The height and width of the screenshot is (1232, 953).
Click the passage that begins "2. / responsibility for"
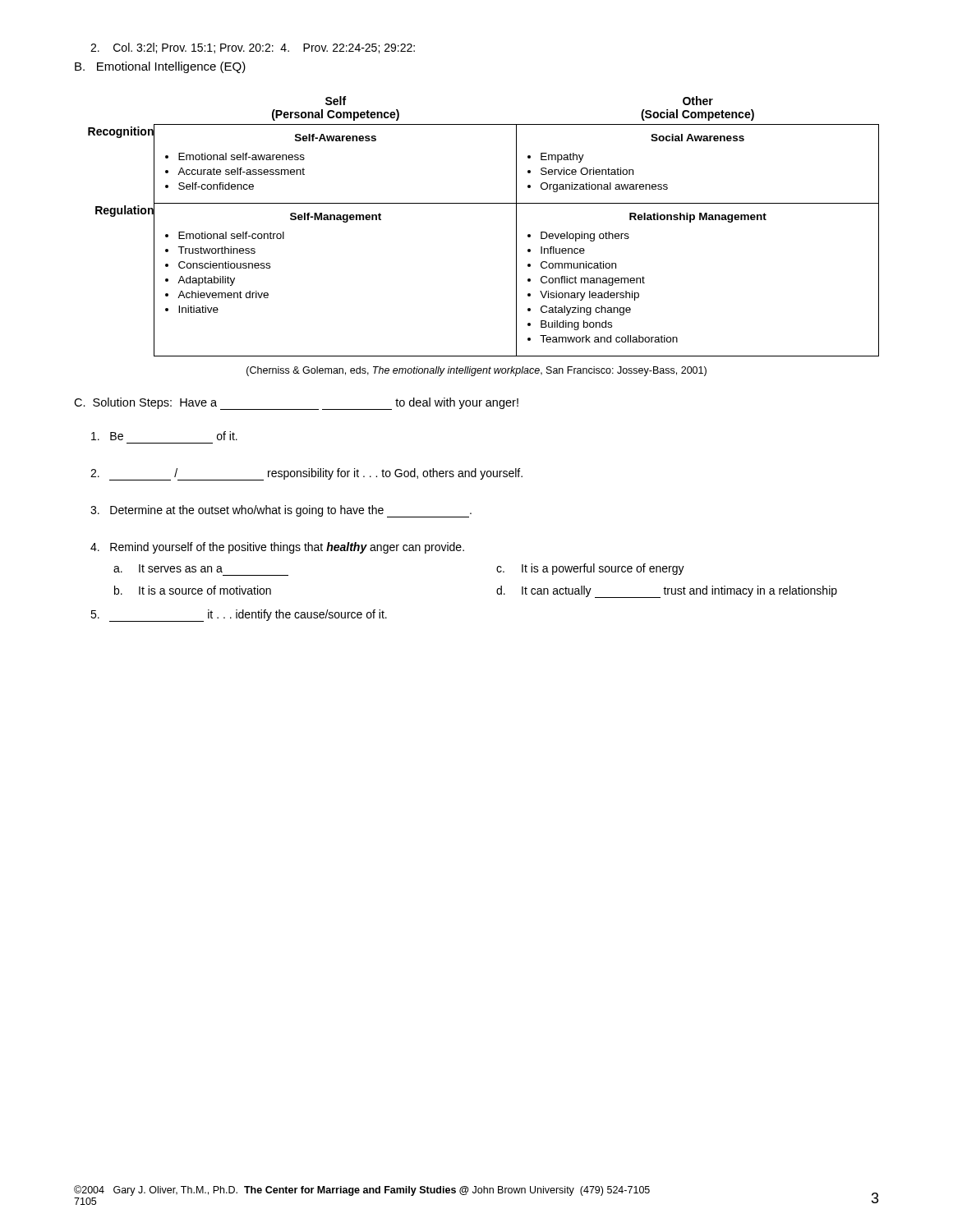[307, 474]
